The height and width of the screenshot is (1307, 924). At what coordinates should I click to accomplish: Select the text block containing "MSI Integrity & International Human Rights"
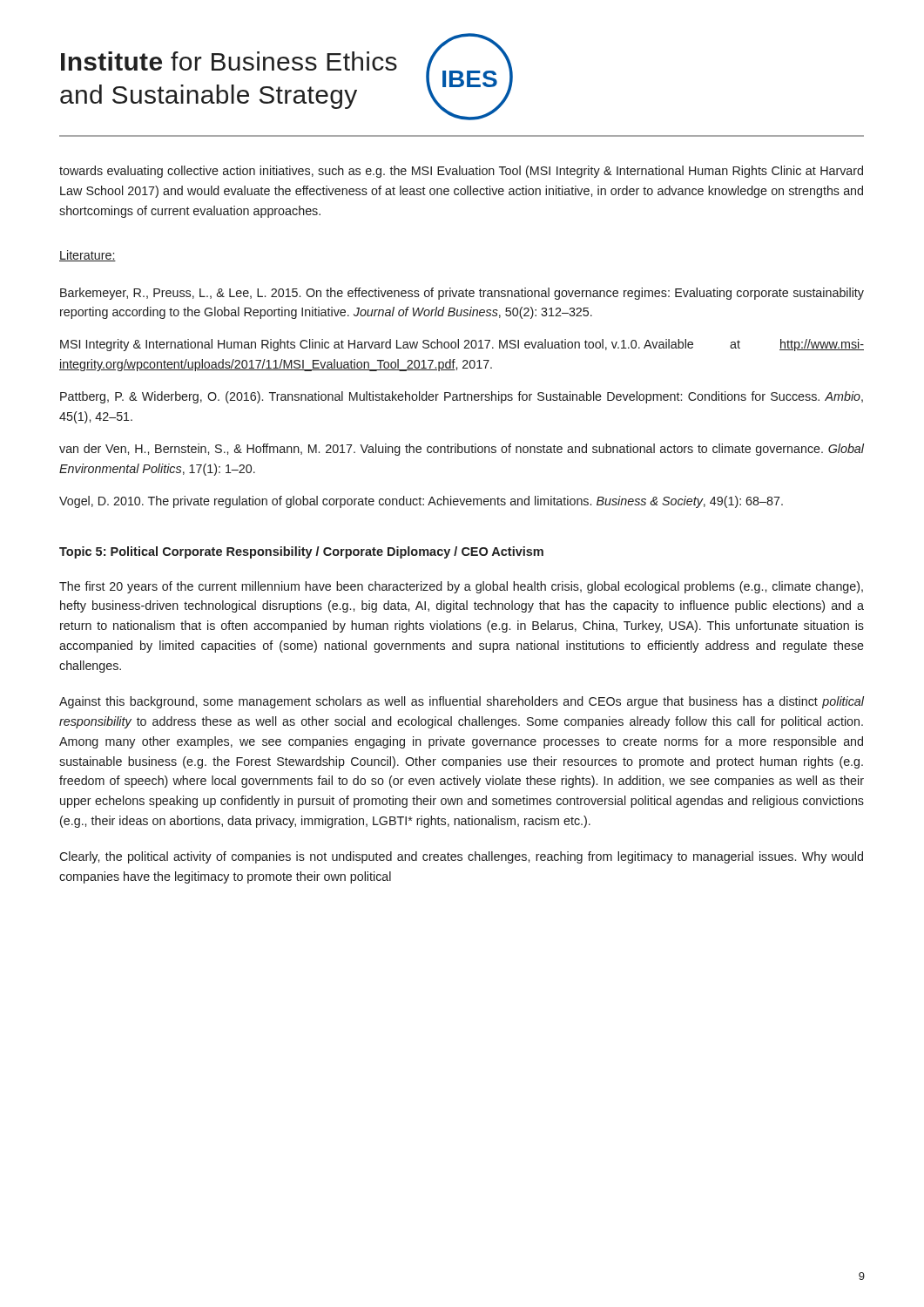(x=462, y=354)
